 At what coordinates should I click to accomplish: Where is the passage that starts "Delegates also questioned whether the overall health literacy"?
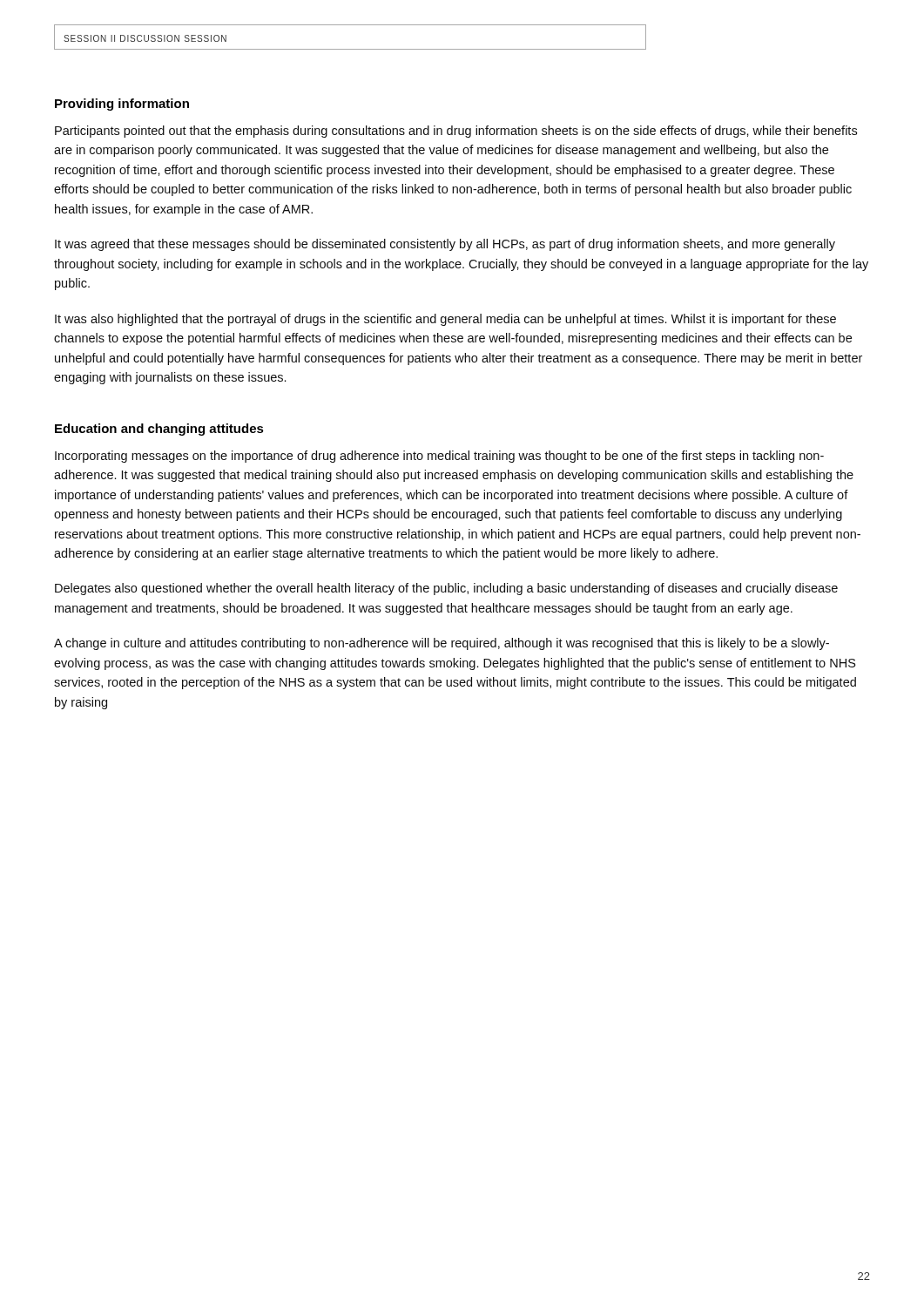(x=446, y=598)
